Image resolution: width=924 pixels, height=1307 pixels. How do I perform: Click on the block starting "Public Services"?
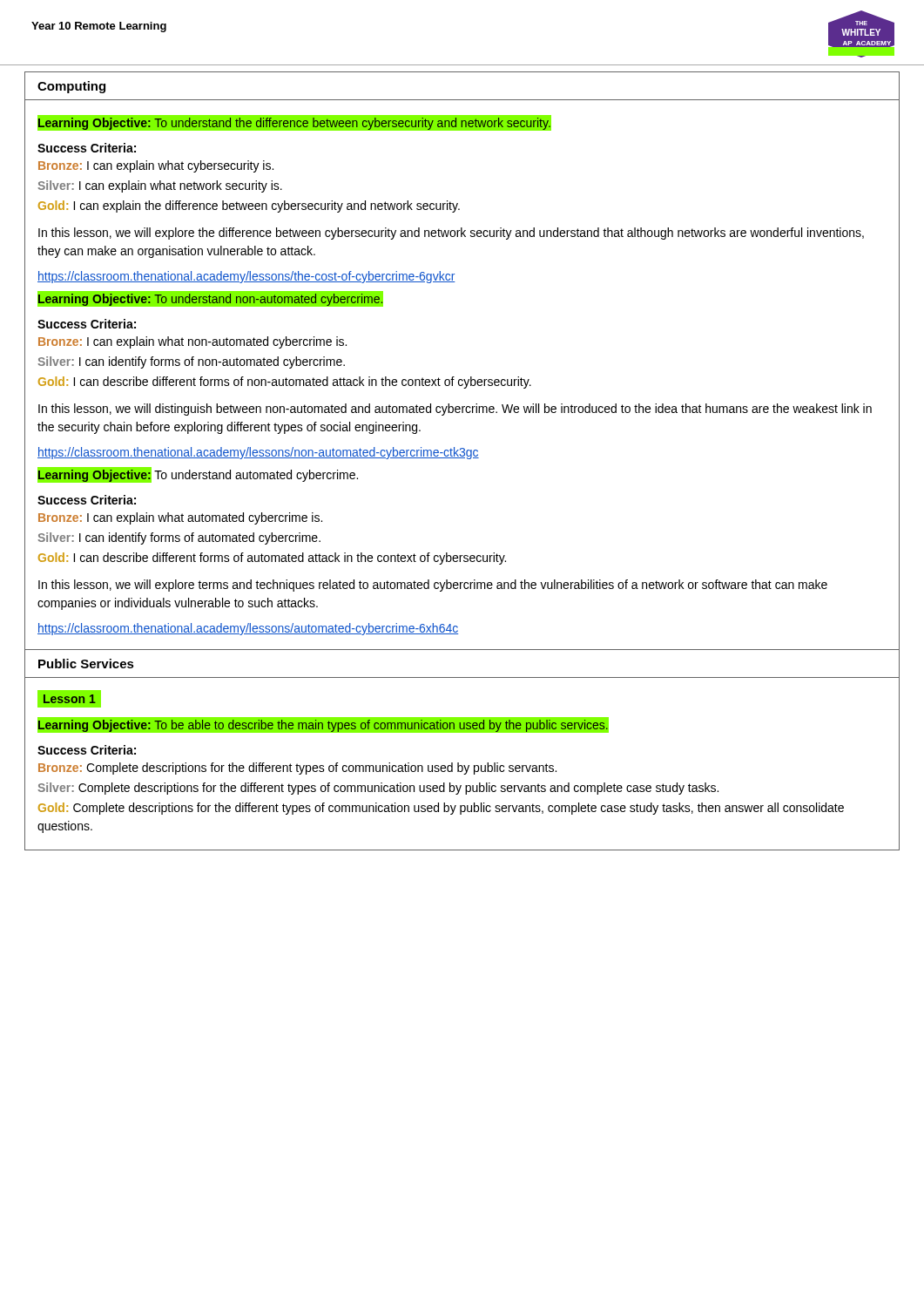click(x=86, y=663)
